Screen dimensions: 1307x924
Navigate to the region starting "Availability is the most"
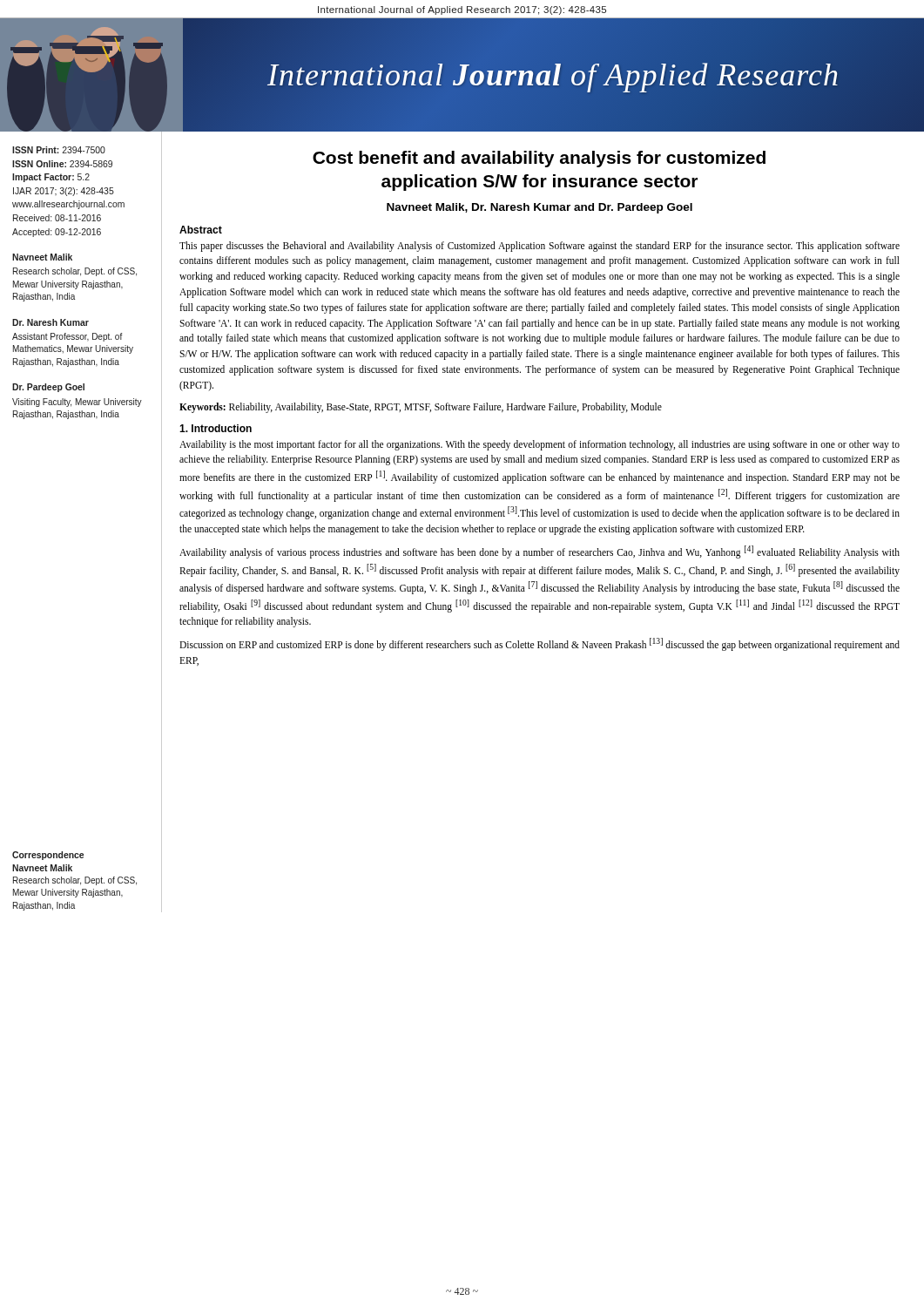540,486
